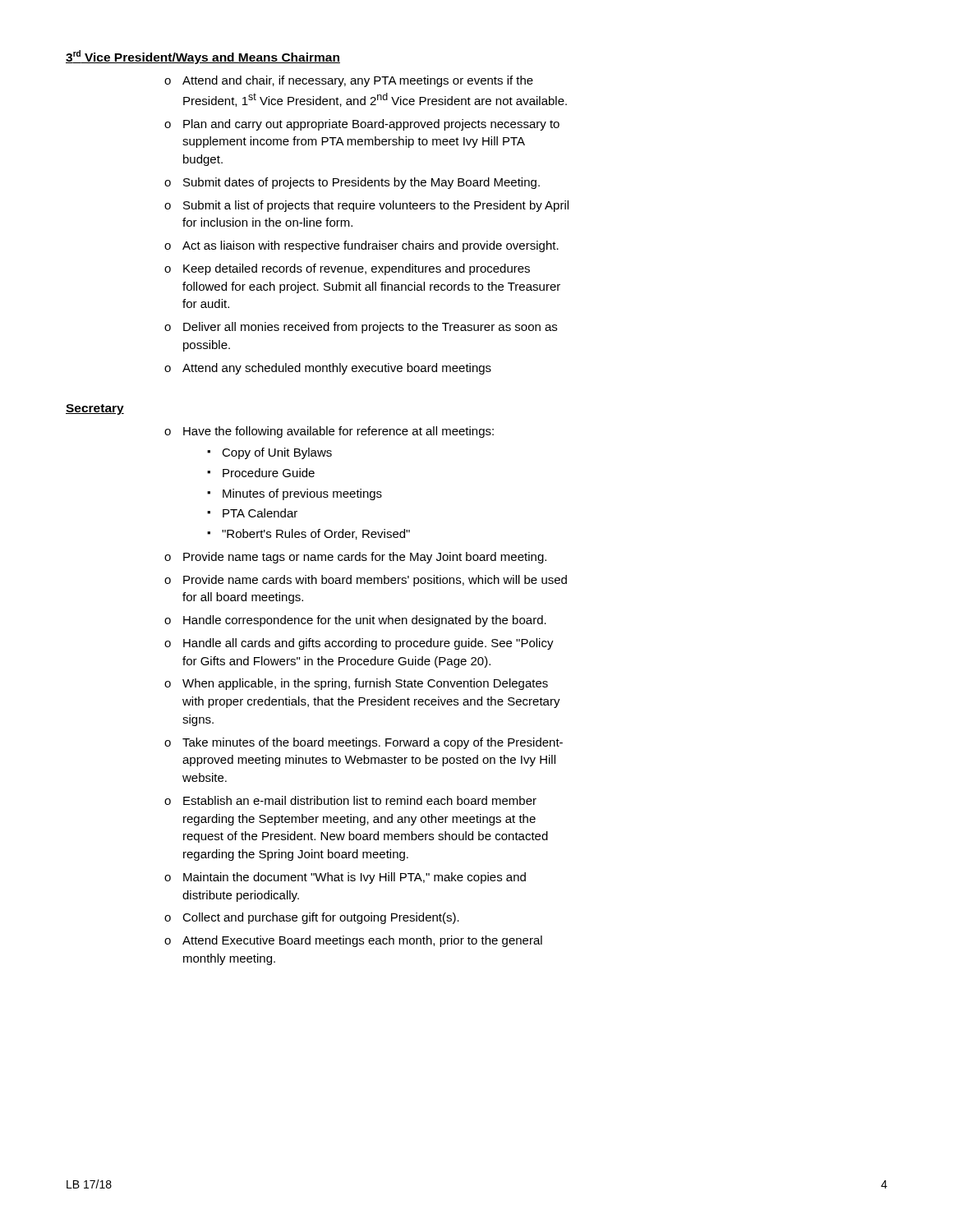
Task: Click on the list item containing "Take minutes of the board meetings. Forward a"
Action: click(373, 760)
